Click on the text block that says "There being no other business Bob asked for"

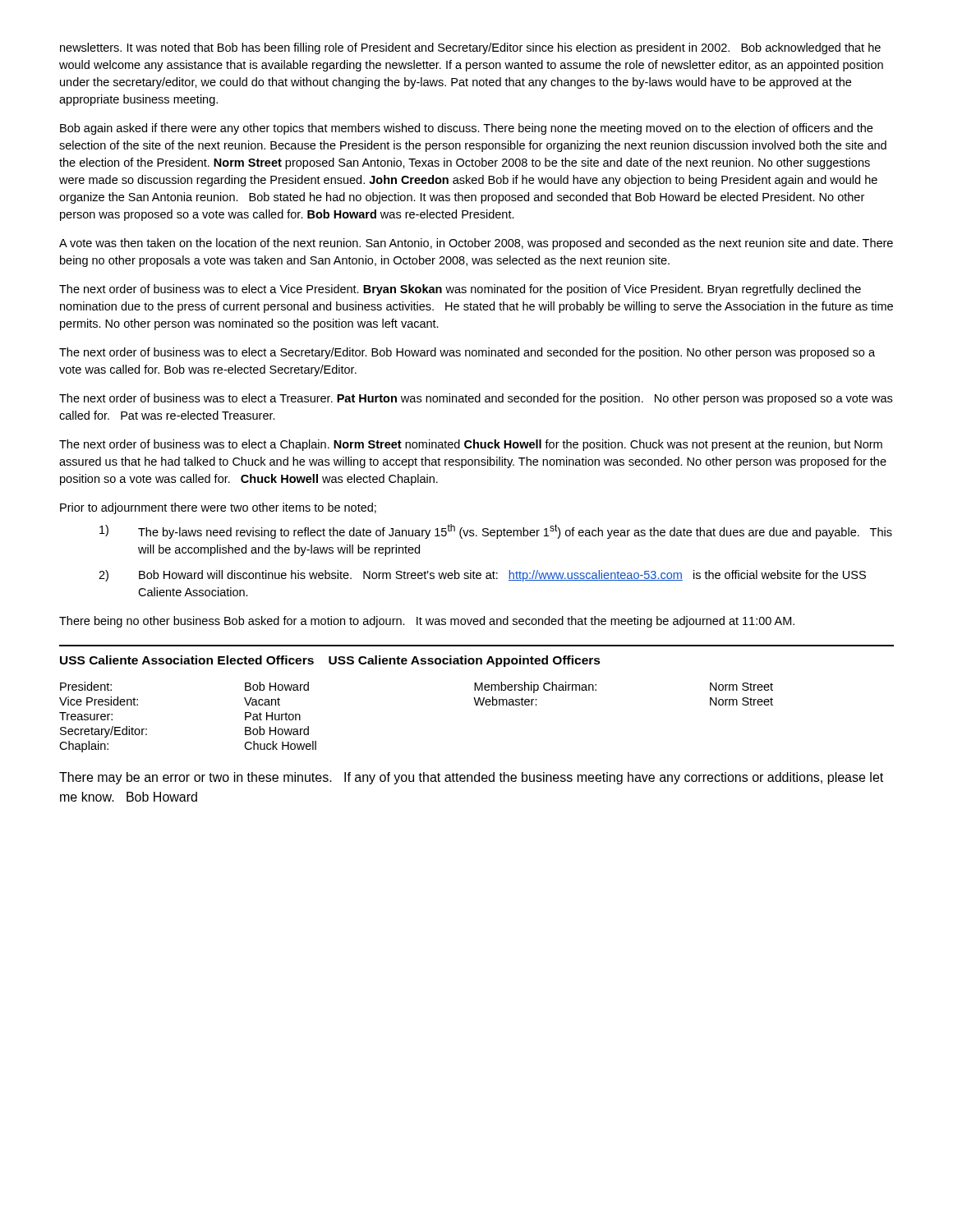tap(476, 622)
